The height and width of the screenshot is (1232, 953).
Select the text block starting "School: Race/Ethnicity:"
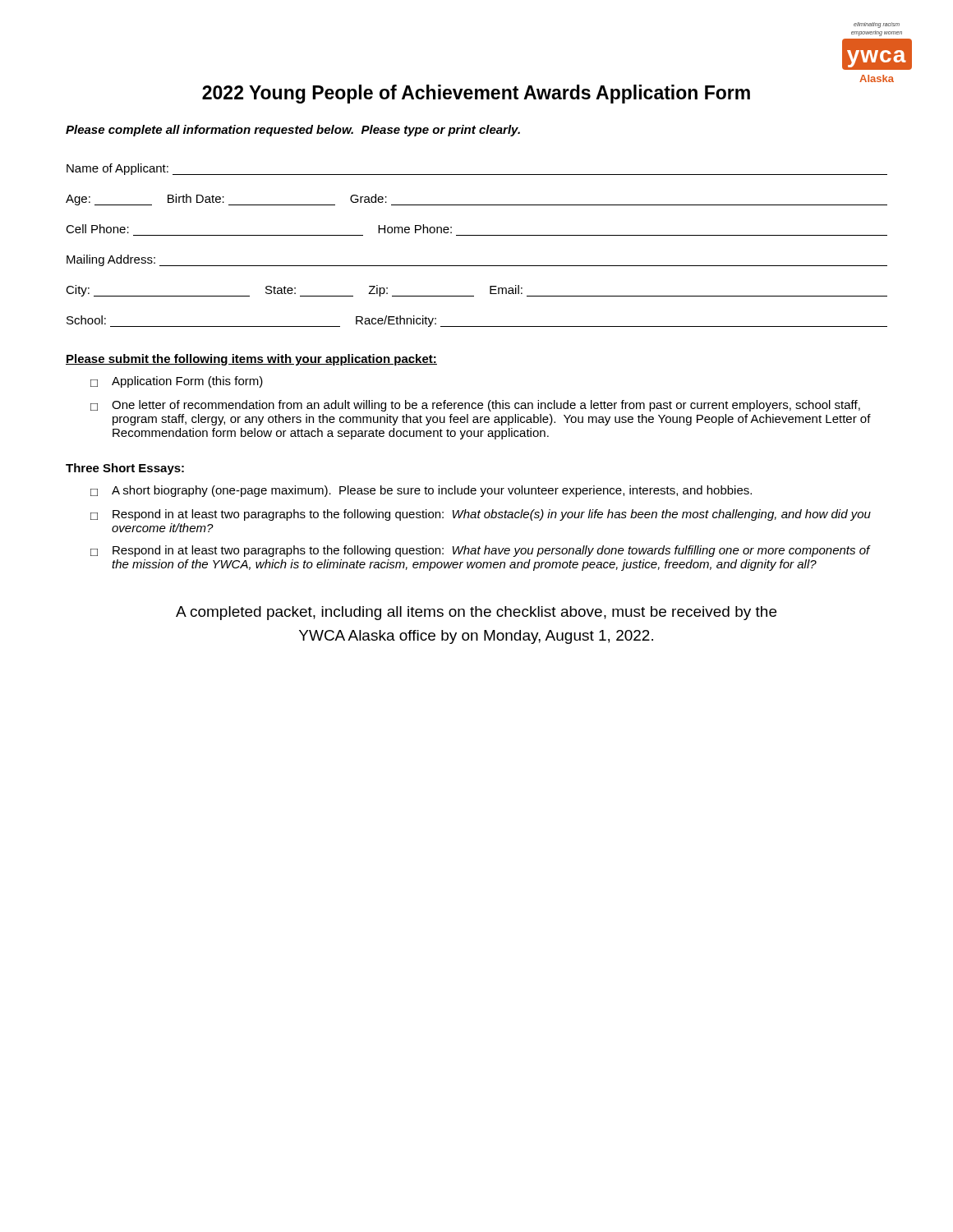point(476,319)
